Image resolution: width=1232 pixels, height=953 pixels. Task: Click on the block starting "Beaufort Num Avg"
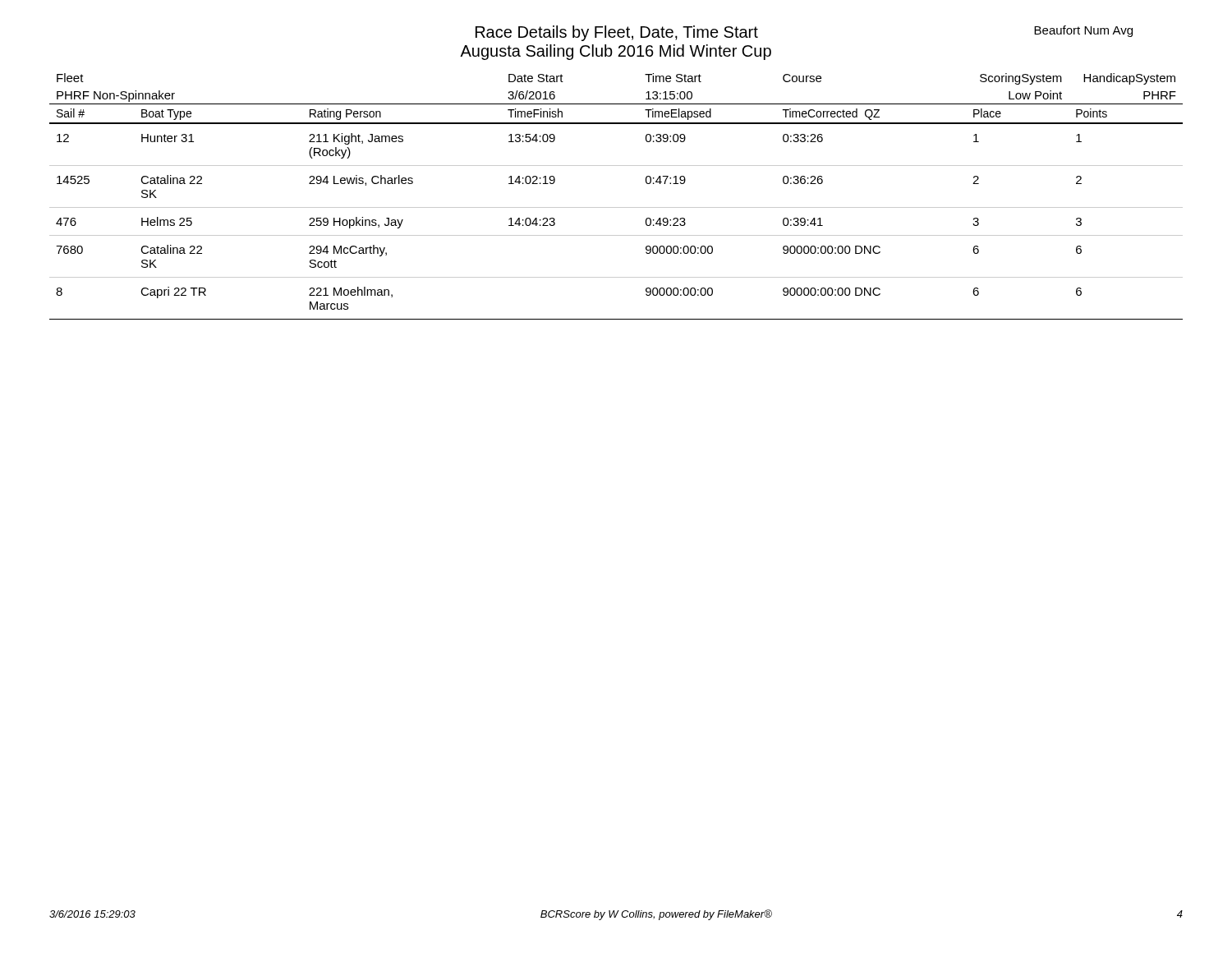1084,30
